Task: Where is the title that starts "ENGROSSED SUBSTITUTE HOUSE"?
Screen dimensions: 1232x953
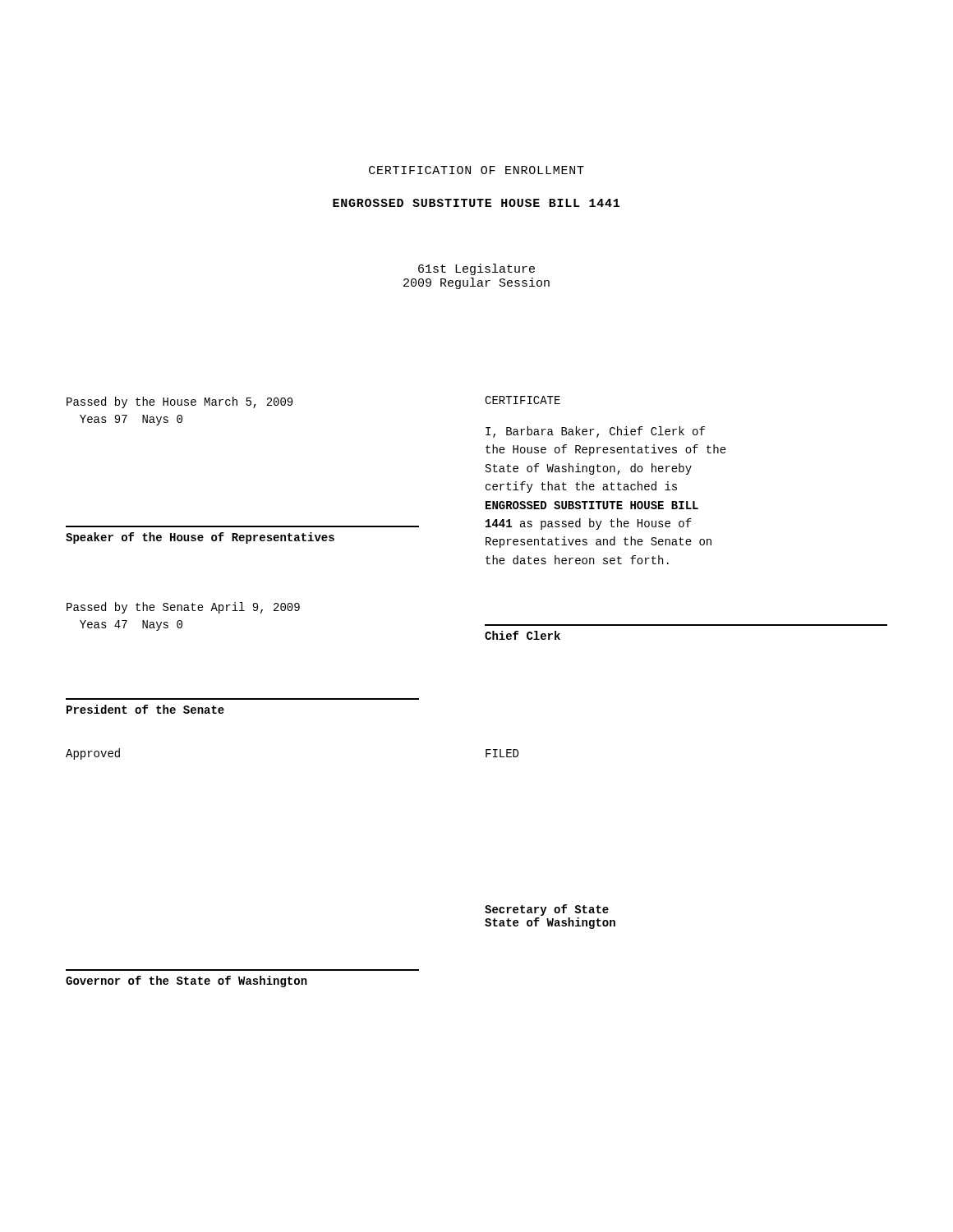Action: 476,204
